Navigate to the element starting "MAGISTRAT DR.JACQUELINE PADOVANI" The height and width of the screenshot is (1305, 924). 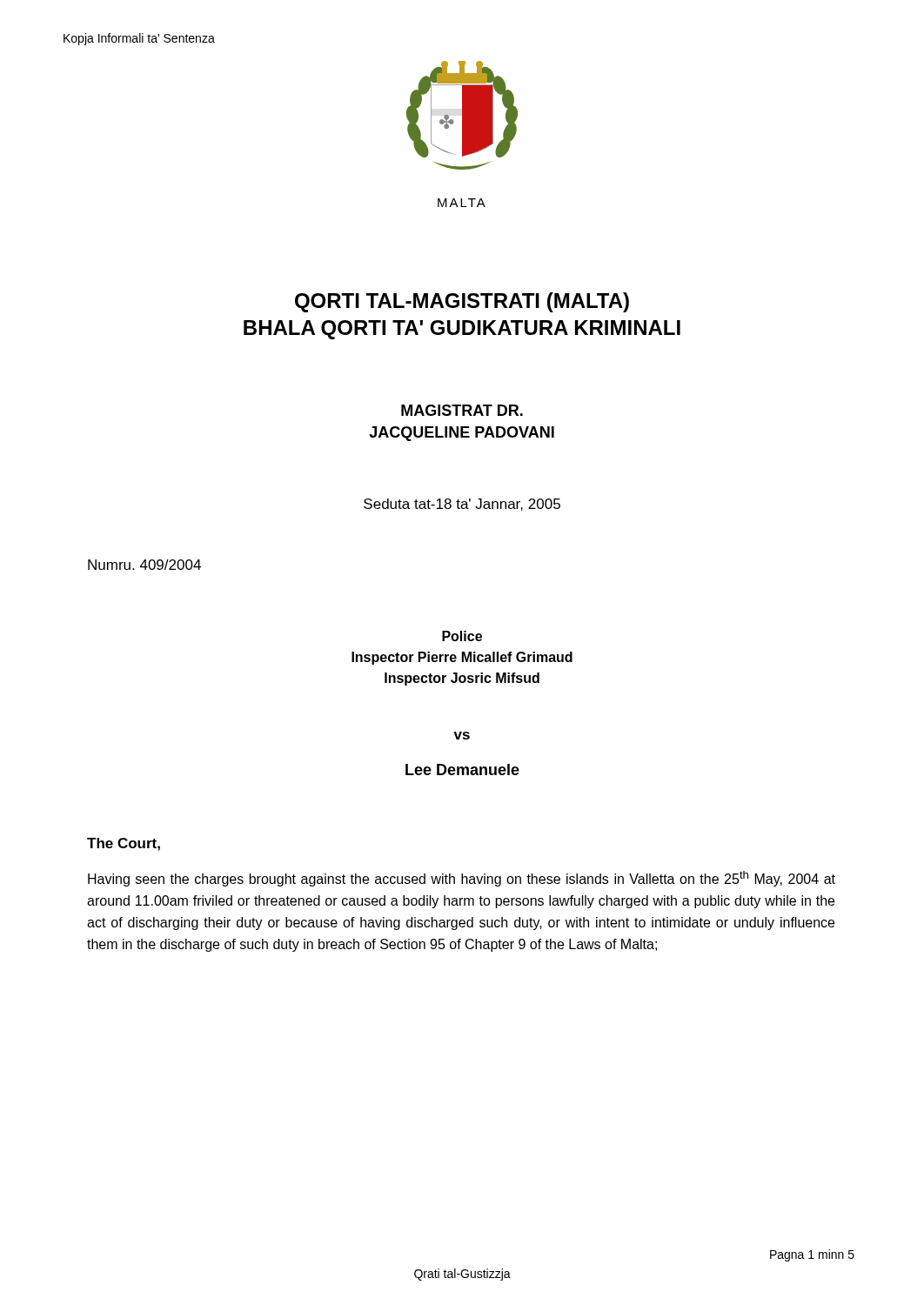click(x=462, y=422)
